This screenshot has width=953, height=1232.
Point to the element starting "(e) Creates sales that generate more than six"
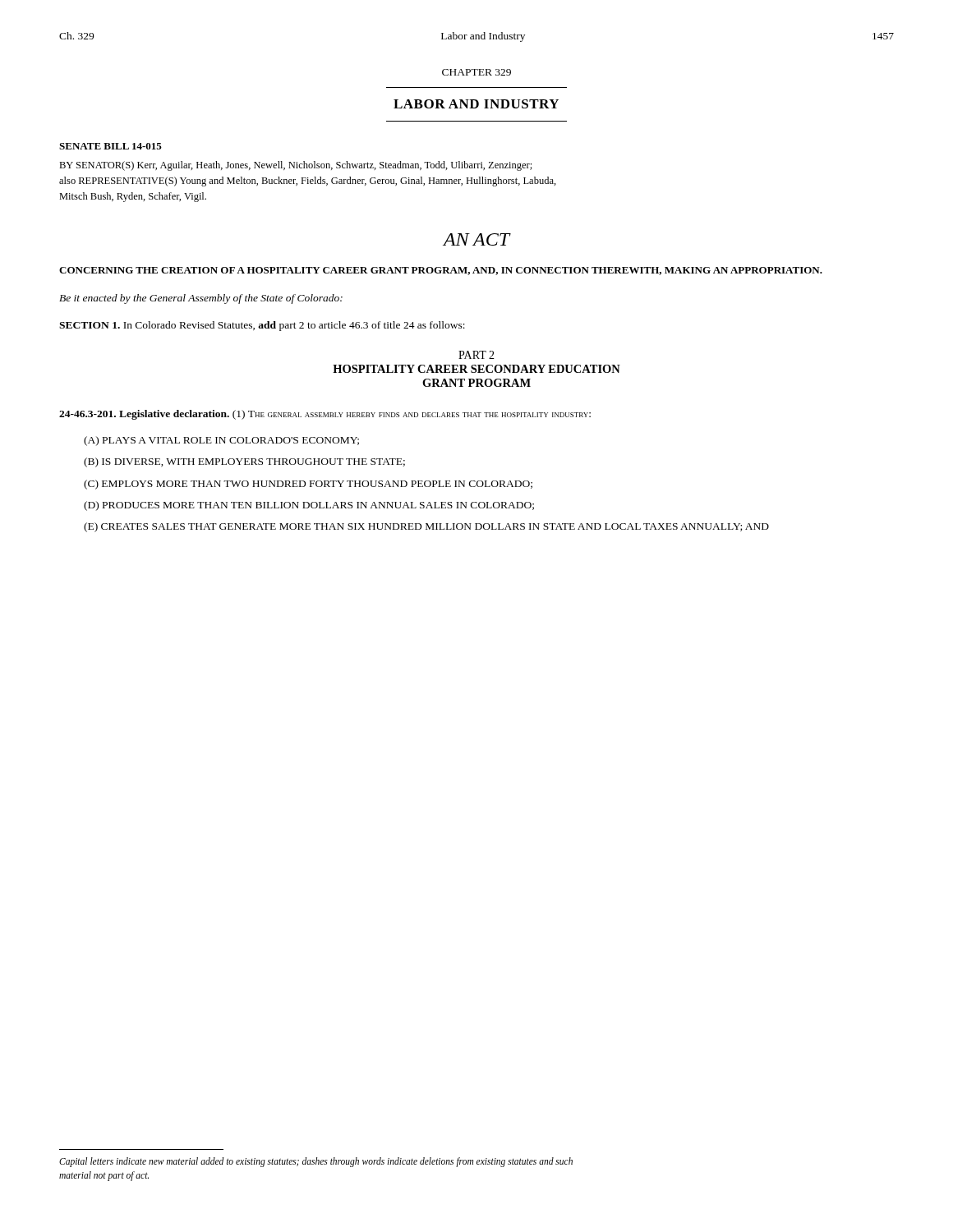[x=426, y=526]
